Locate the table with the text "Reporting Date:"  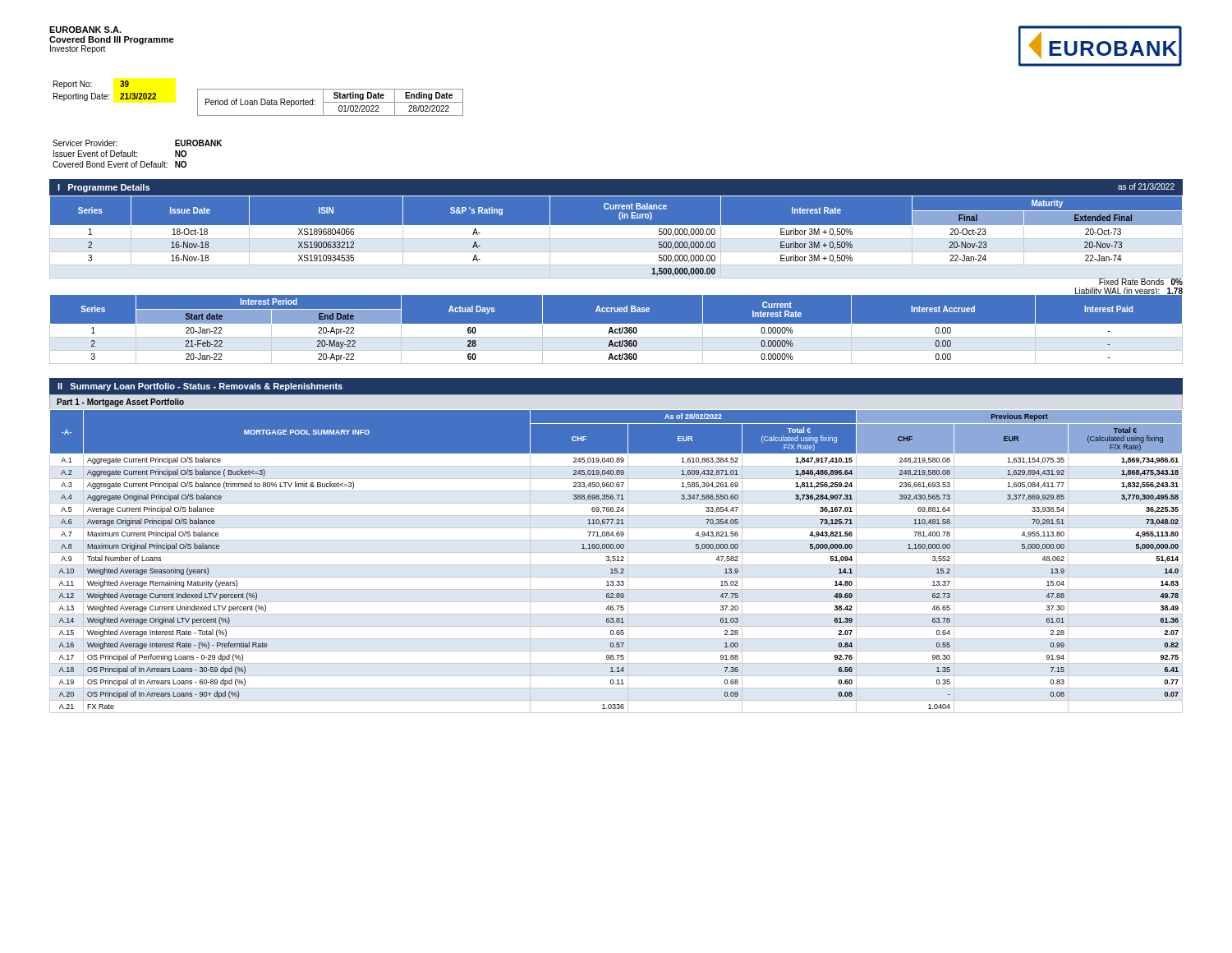(113, 90)
